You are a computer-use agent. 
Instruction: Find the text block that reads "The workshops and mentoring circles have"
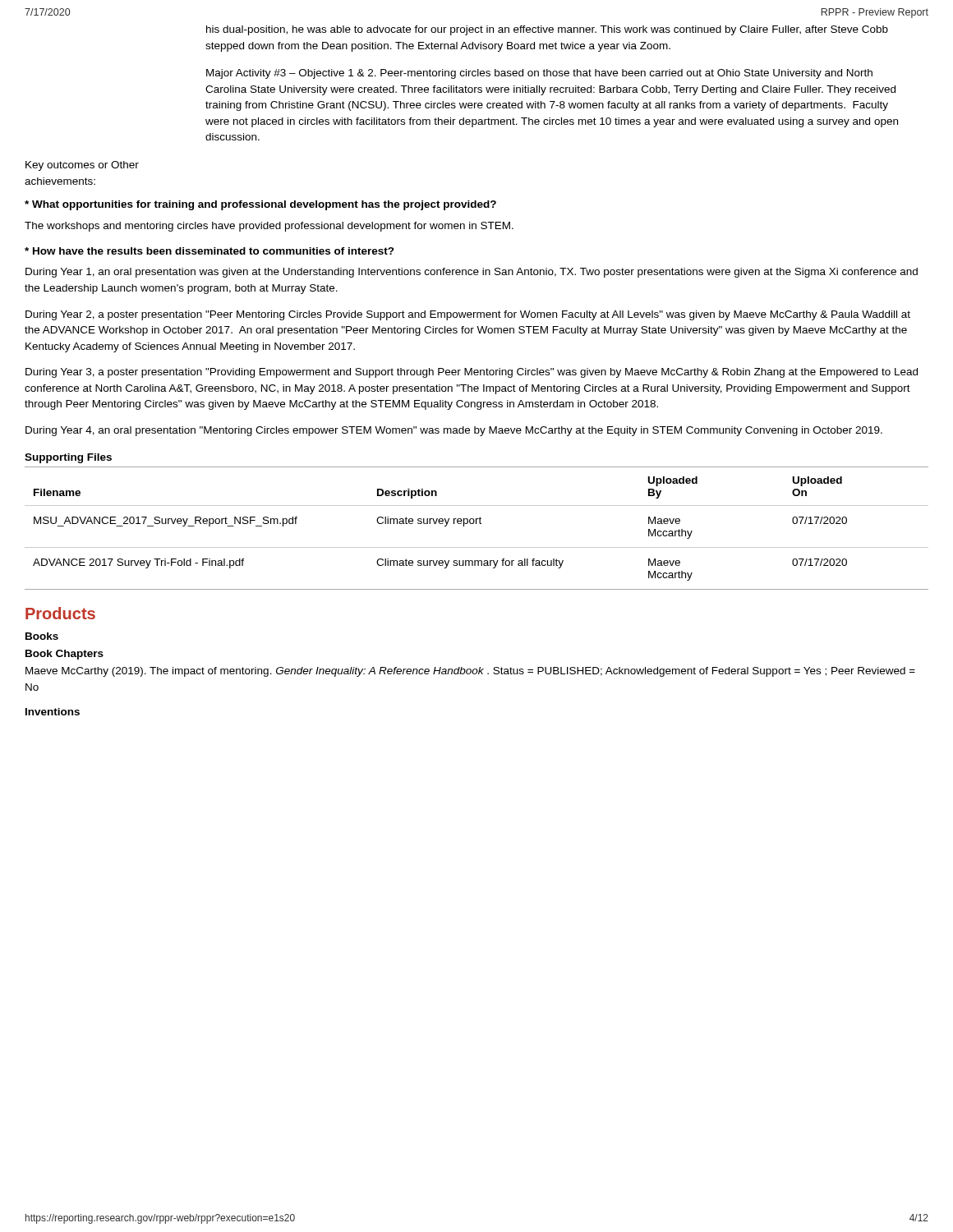269,225
